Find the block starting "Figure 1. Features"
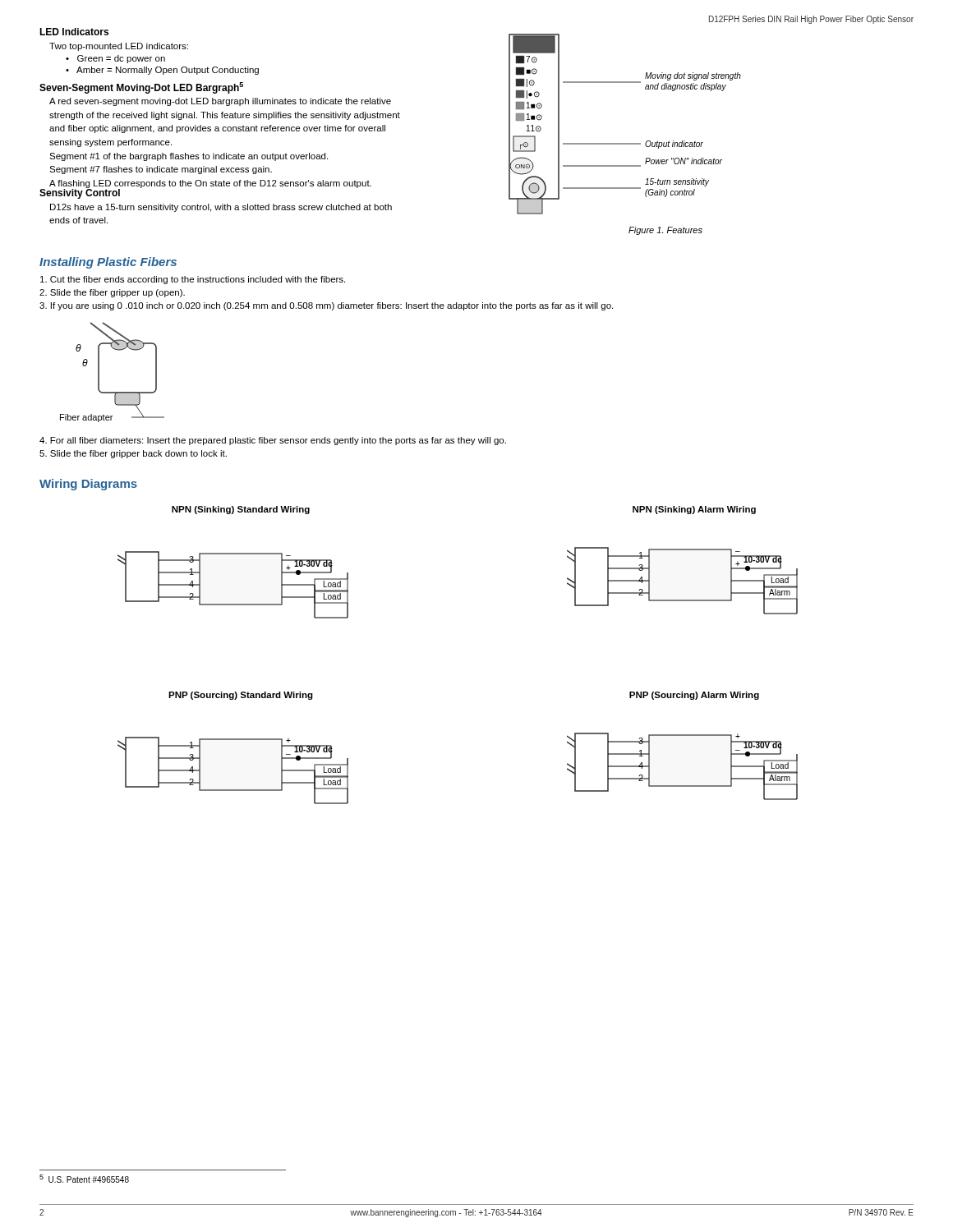The image size is (953, 1232). click(x=665, y=230)
